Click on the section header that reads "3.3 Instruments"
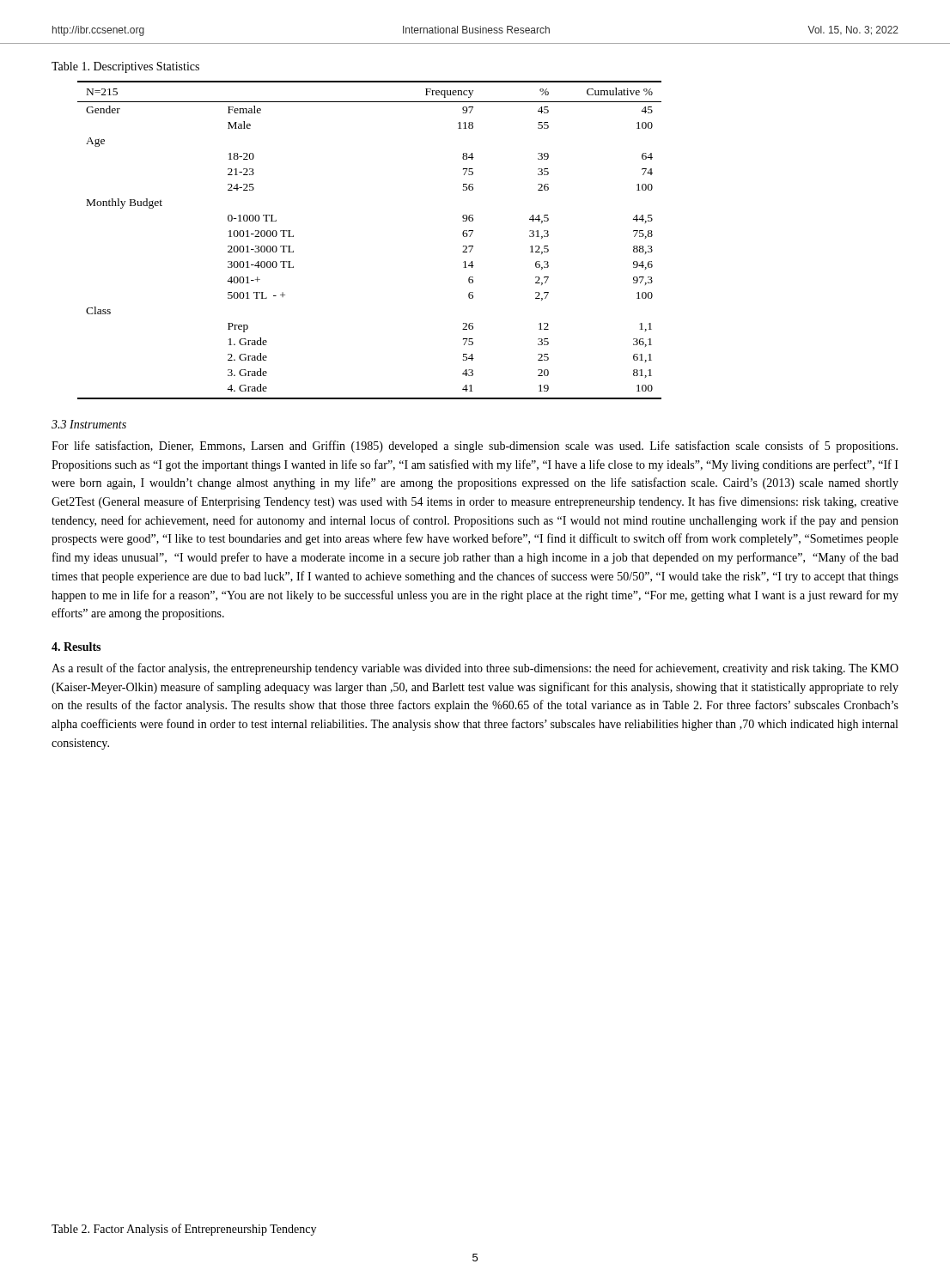Screen dimensions: 1288x950 point(89,425)
